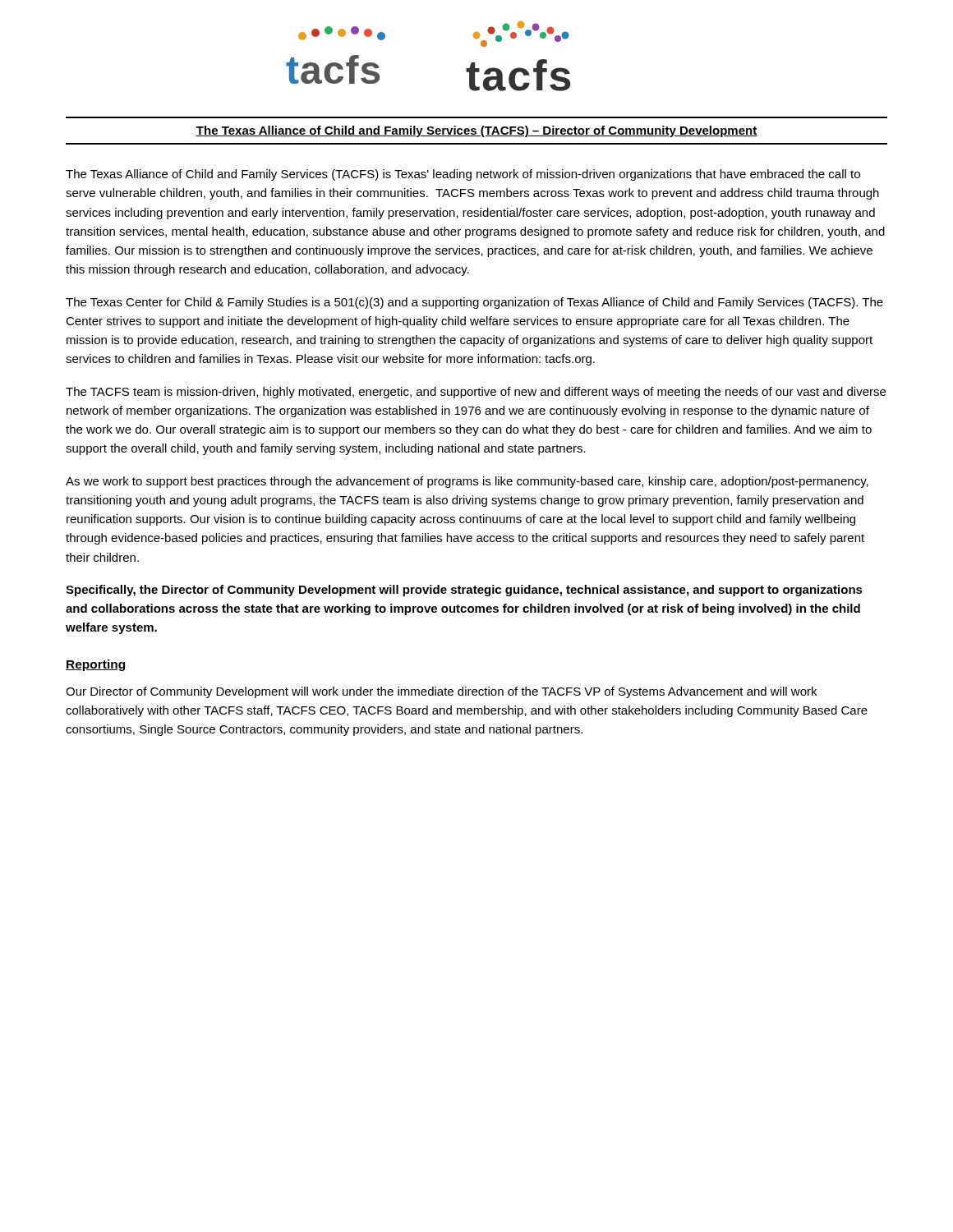Screen dimensions: 1232x953
Task: Click on the element starting "As we work to support best practices through"
Action: (467, 519)
